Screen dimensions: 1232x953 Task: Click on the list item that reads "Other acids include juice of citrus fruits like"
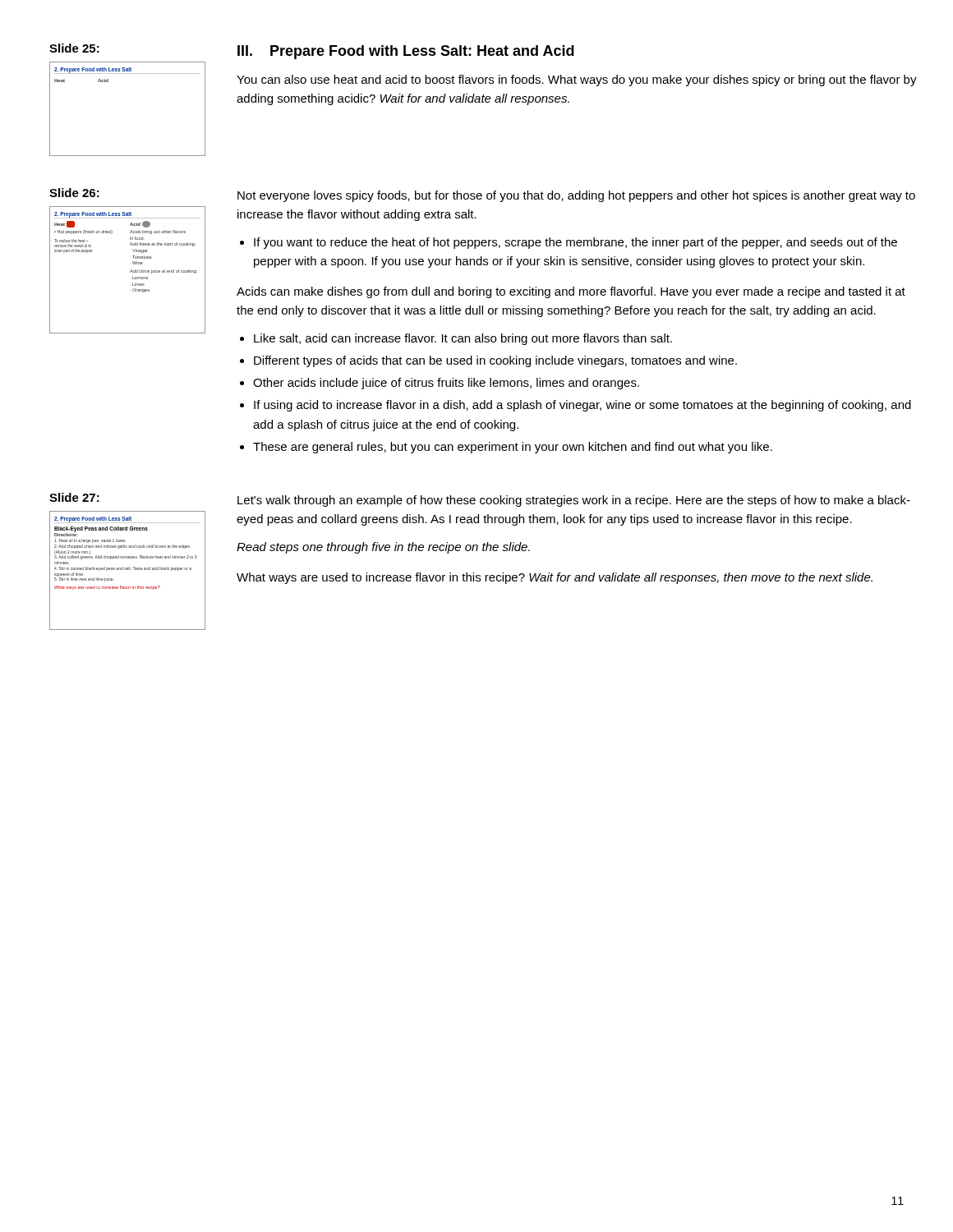447,382
